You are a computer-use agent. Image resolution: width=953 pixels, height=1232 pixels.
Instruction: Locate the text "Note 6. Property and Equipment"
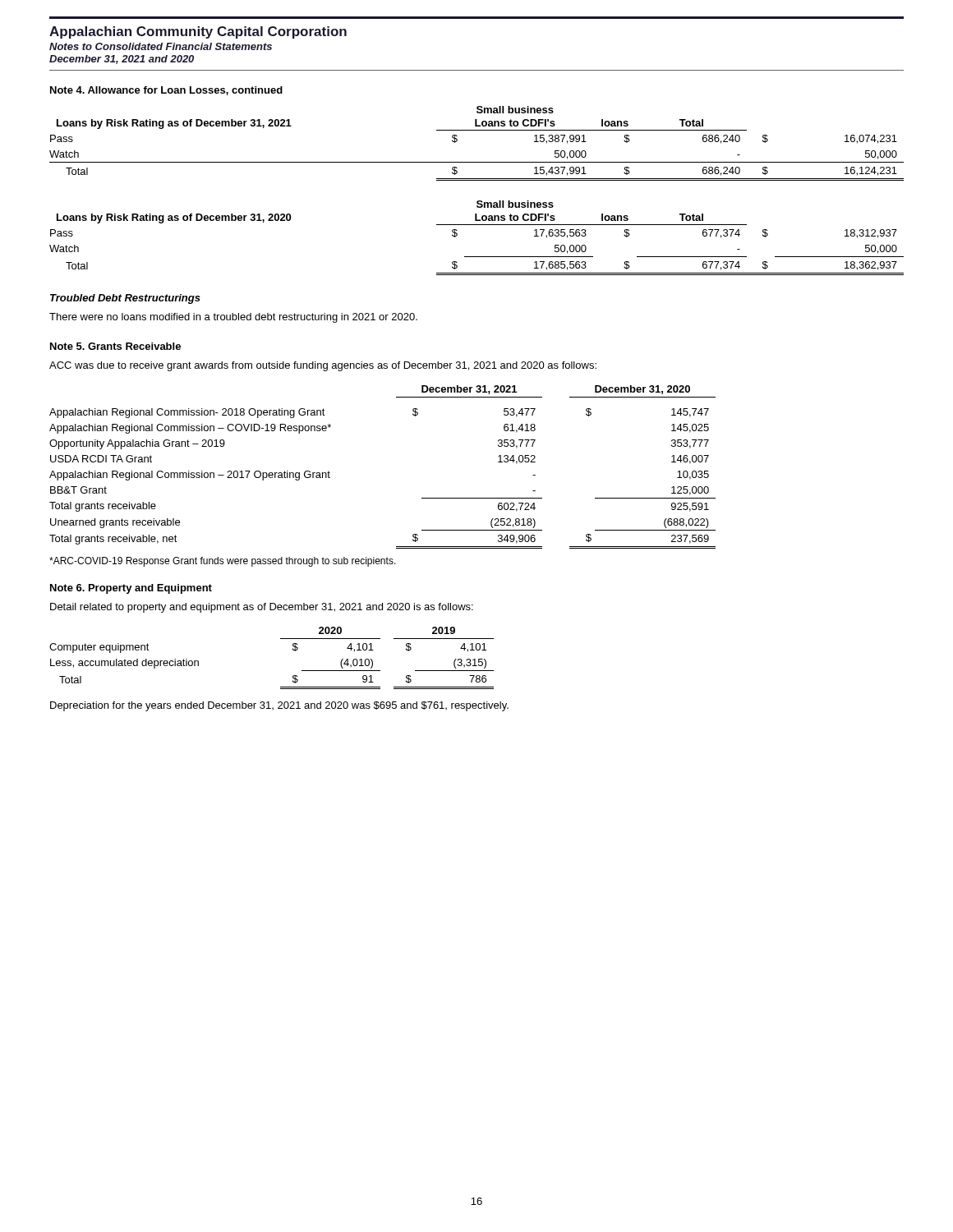pyautogui.click(x=131, y=587)
